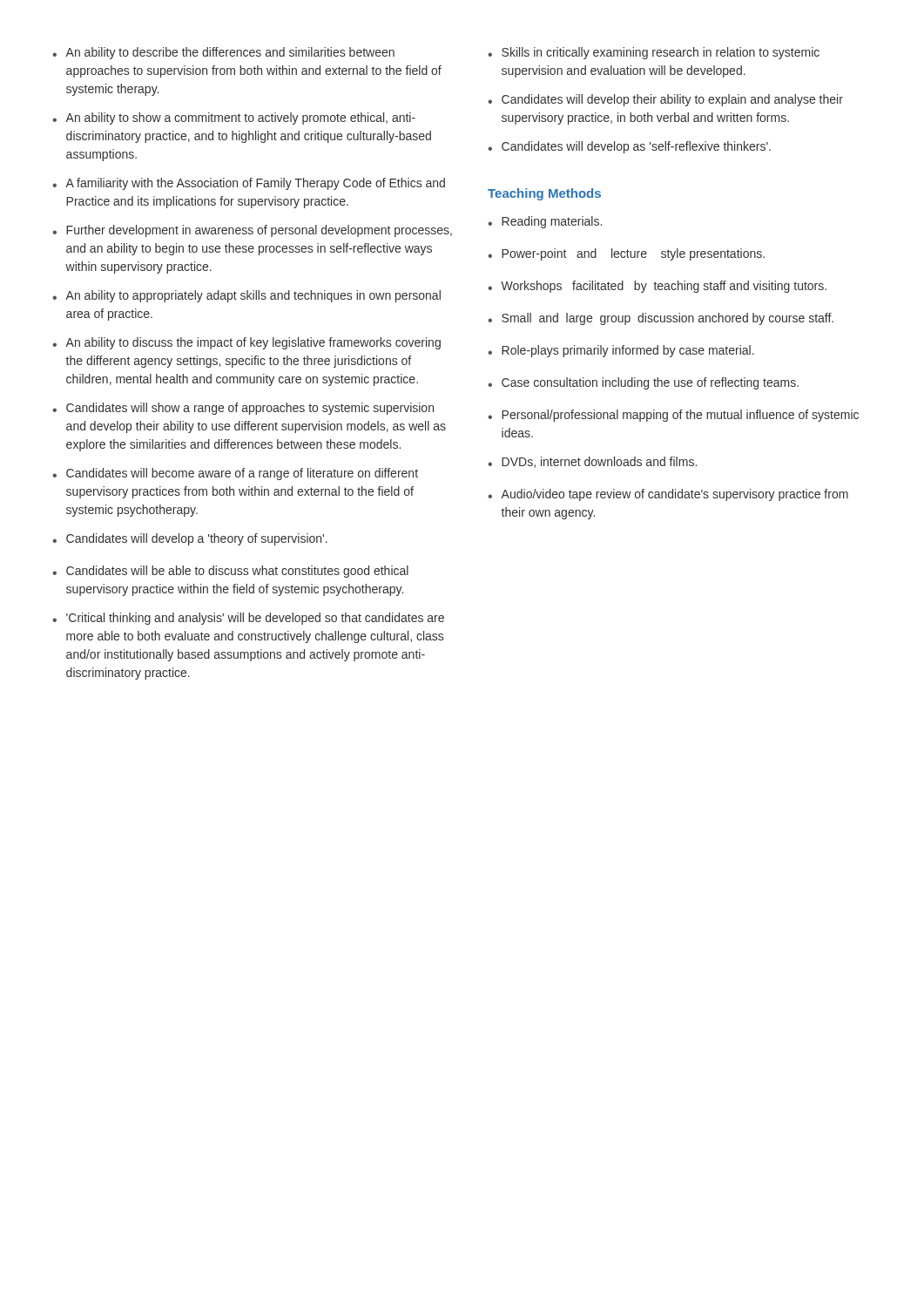The height and width of the screenshot is (1307, 924).
Task: Point to the block beginning "An ability to discuss the impact"
Action: pos(254,361)
